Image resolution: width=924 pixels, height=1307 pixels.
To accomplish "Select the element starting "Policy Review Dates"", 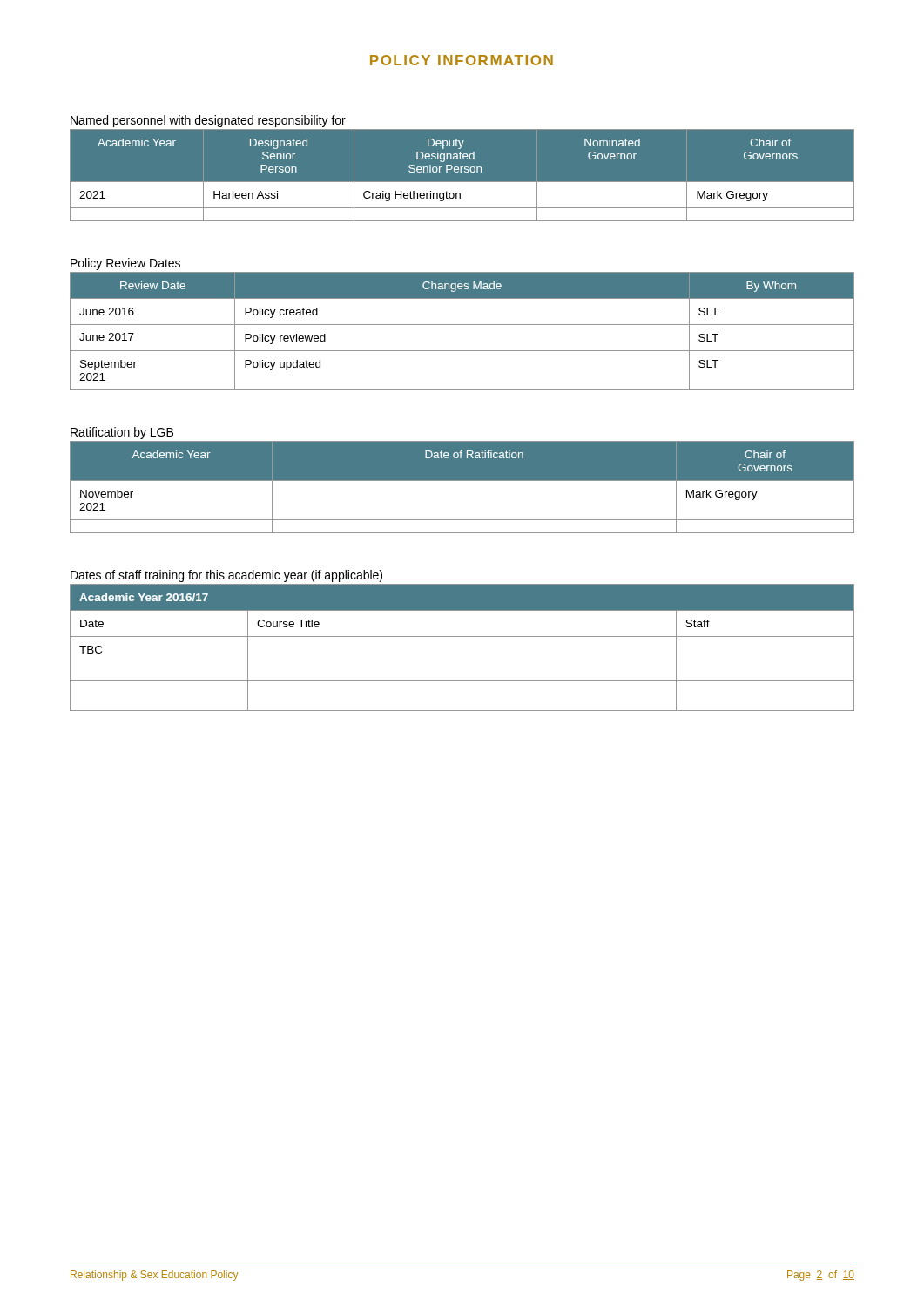I will (x=125, y=263).
